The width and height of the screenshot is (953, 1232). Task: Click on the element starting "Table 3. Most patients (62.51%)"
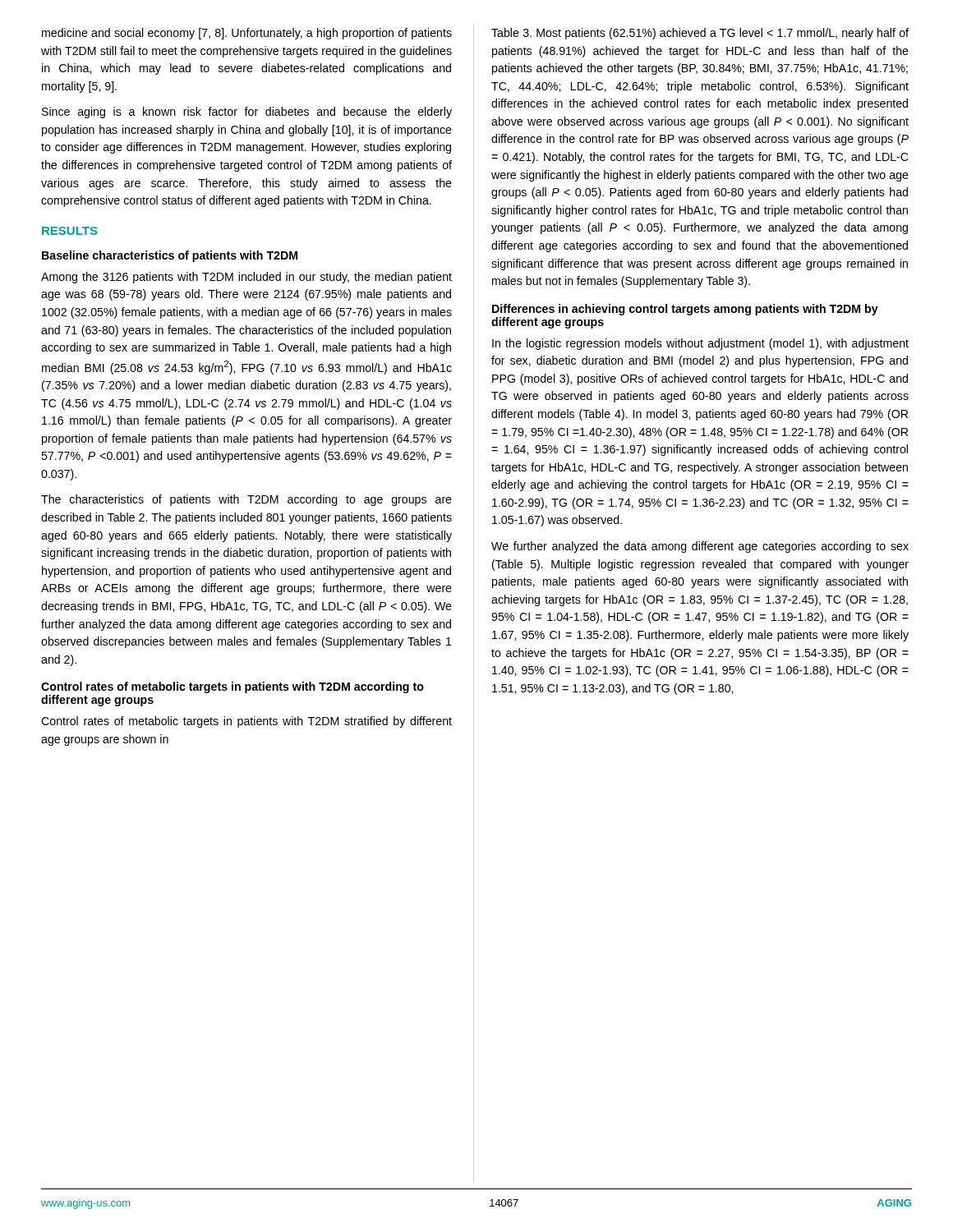point(700,158)
